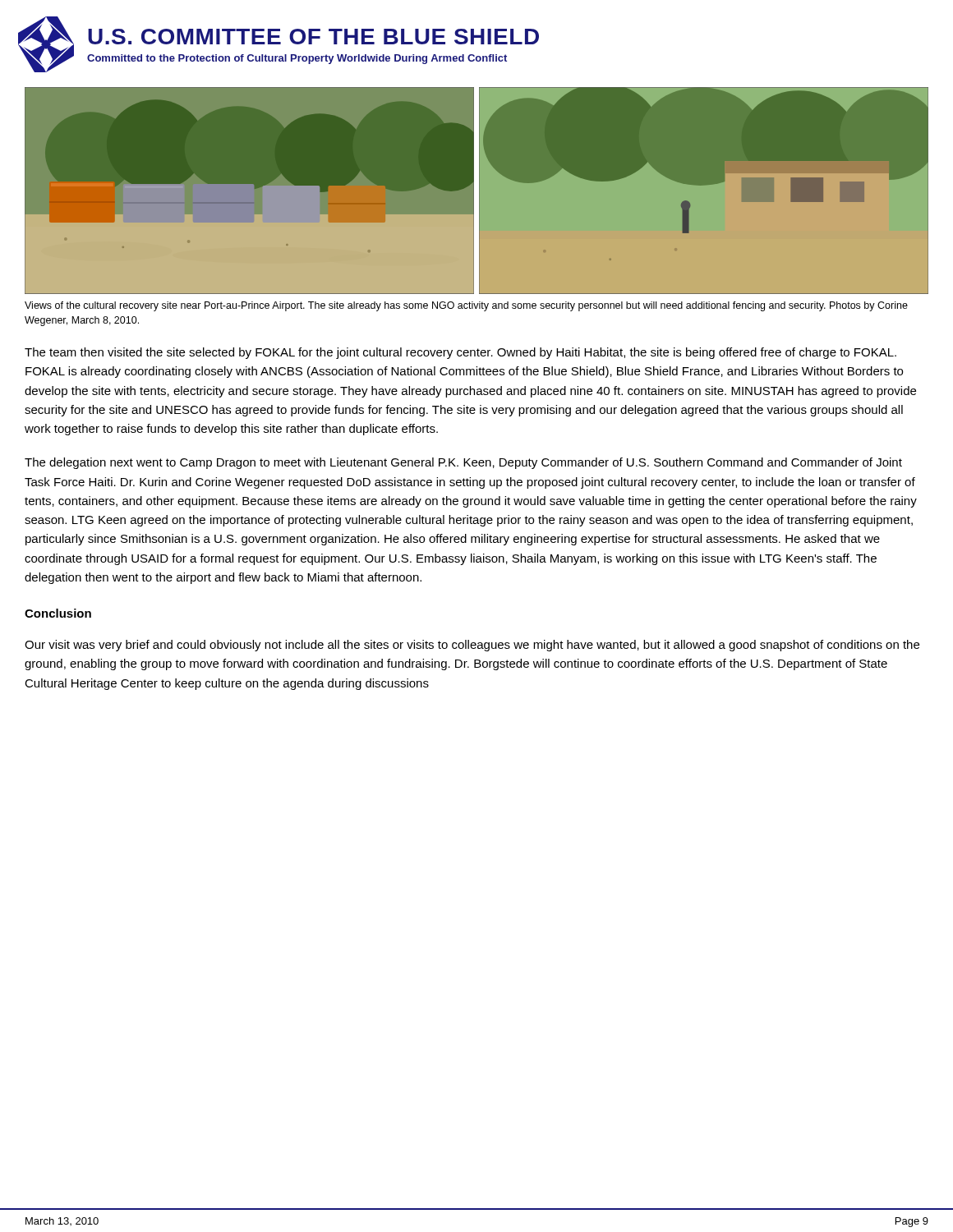The height and width of the screenshot is (1232, 953).
Task: Locate the text block that says "The delegation next went to"
Action: click(471, 519)
